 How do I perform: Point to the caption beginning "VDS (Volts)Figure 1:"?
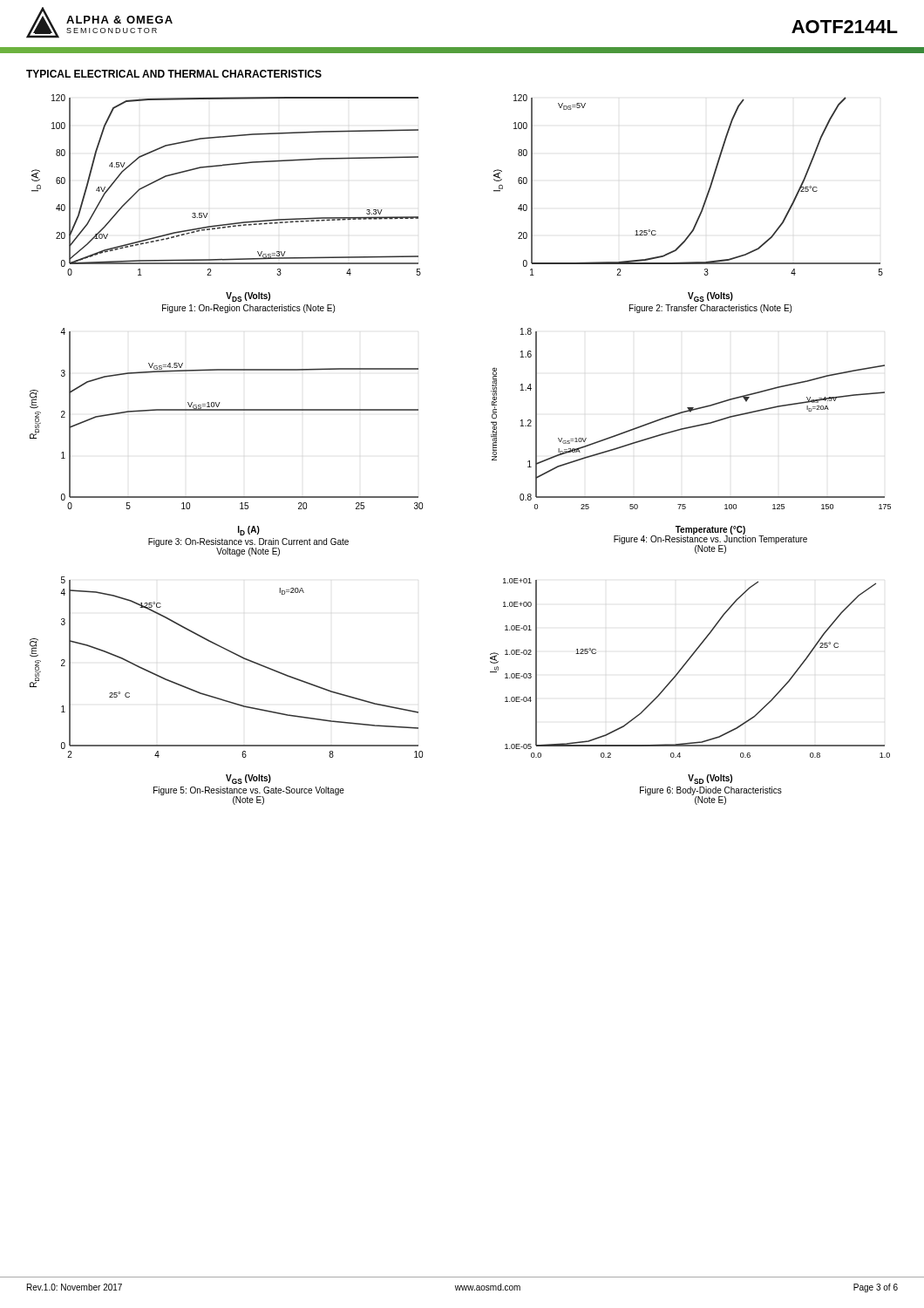[x=248, y=302]
